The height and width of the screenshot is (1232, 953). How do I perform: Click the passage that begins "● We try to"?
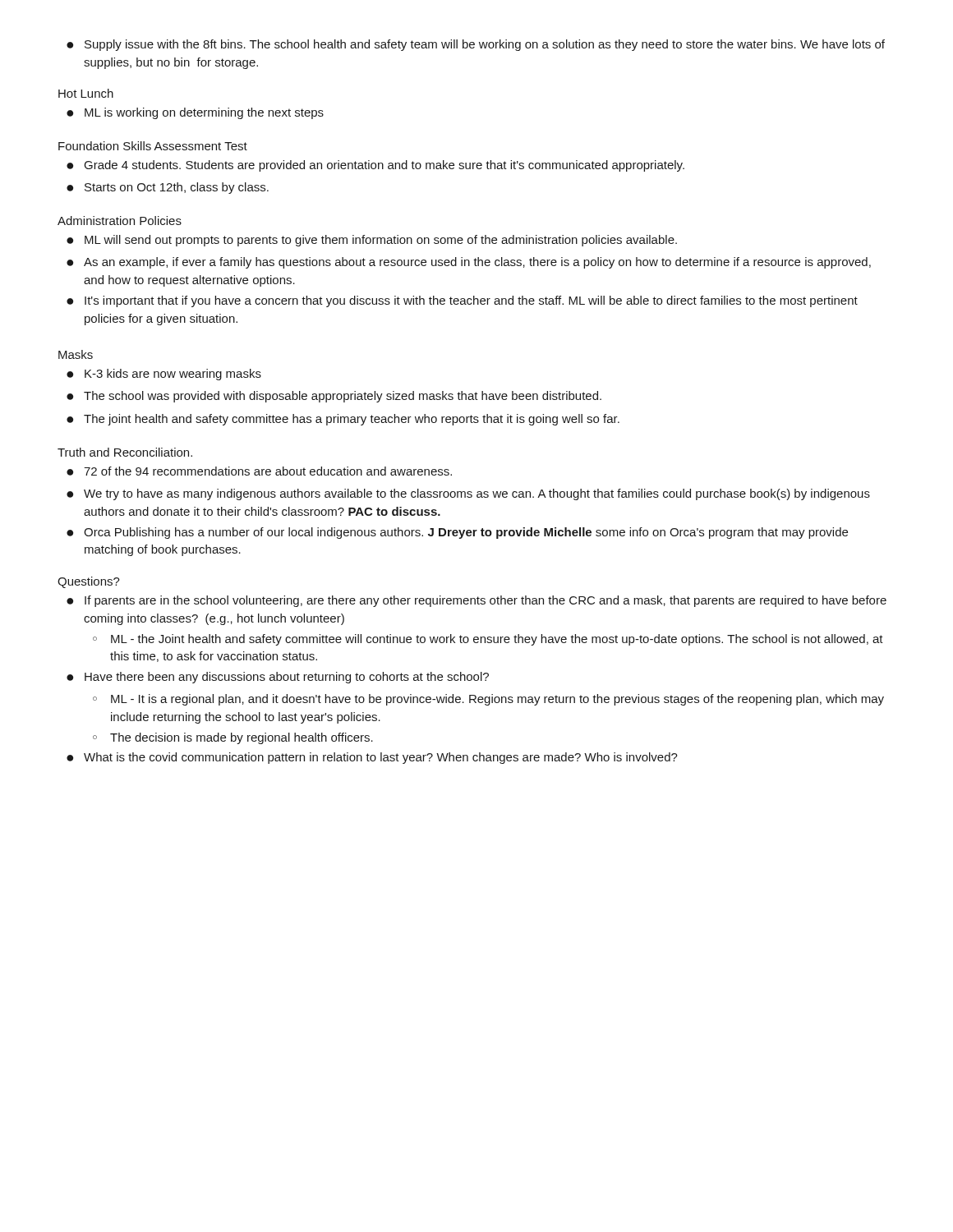pyautogui.click(x=481, y=502)
